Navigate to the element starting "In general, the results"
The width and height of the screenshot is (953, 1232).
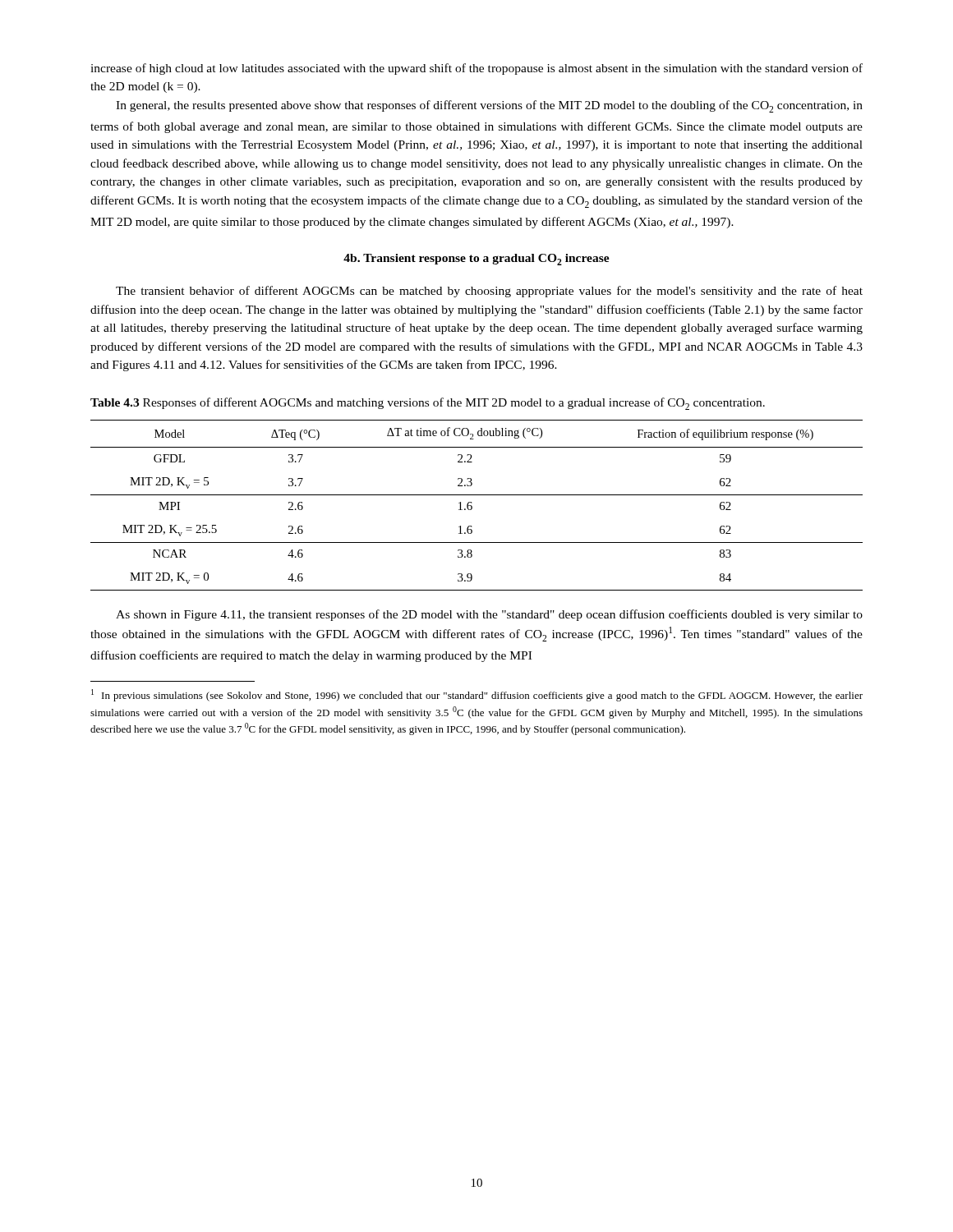coord(476,163)
